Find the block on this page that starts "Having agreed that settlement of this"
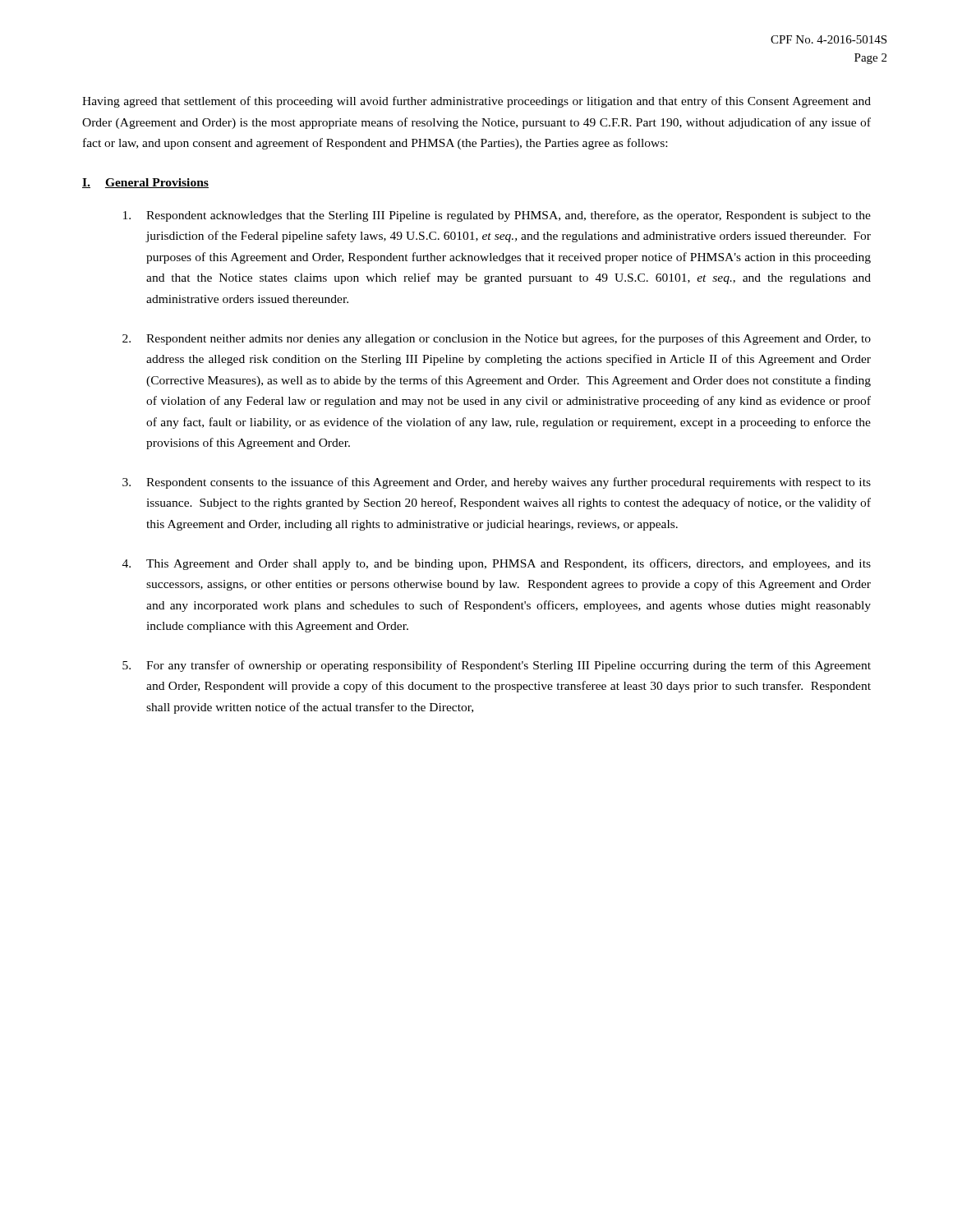 point(476,122)
